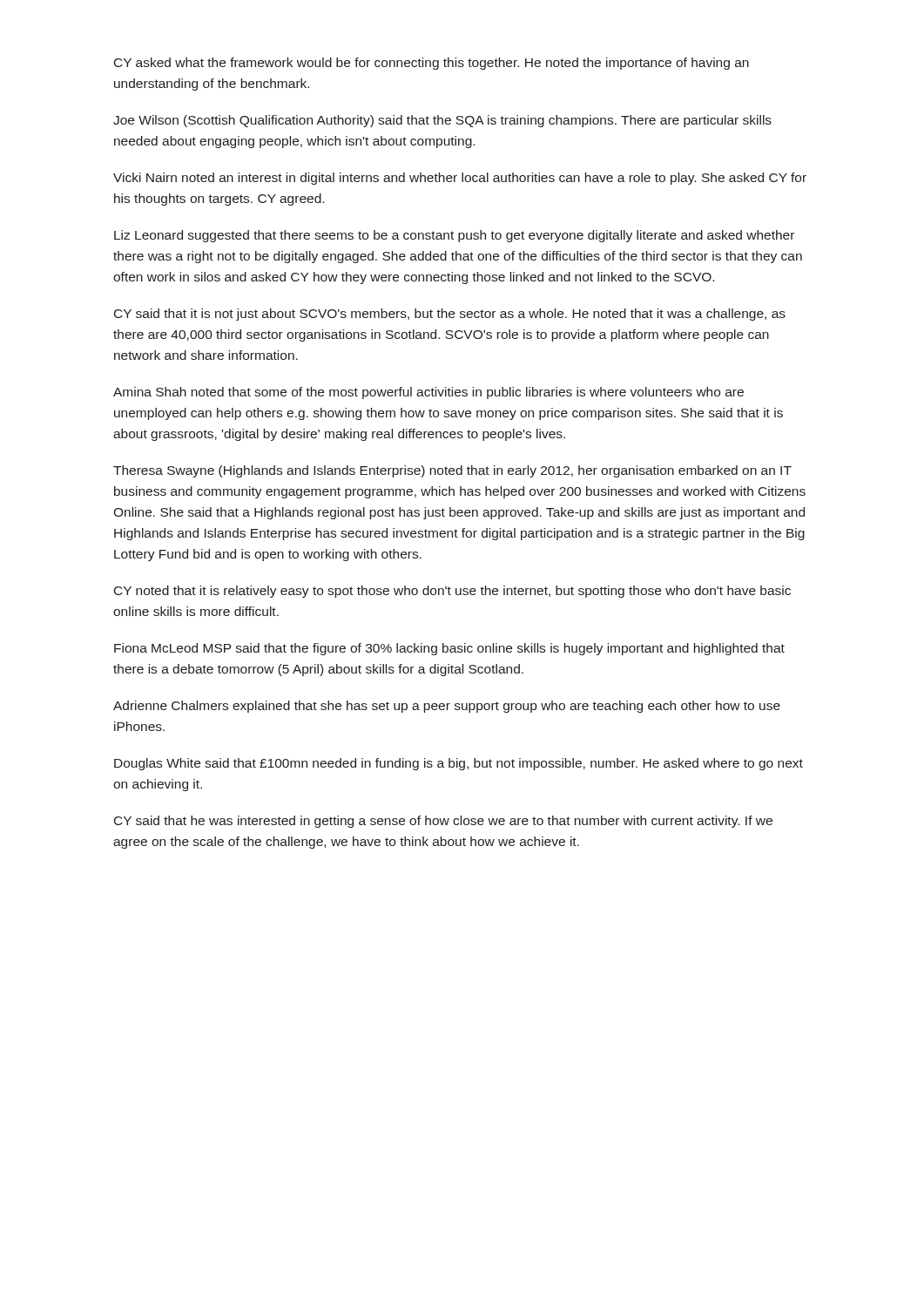
Task: Locate the text block starting "Fiona McLeod MSP said"
Action: [x=449, y=659]
